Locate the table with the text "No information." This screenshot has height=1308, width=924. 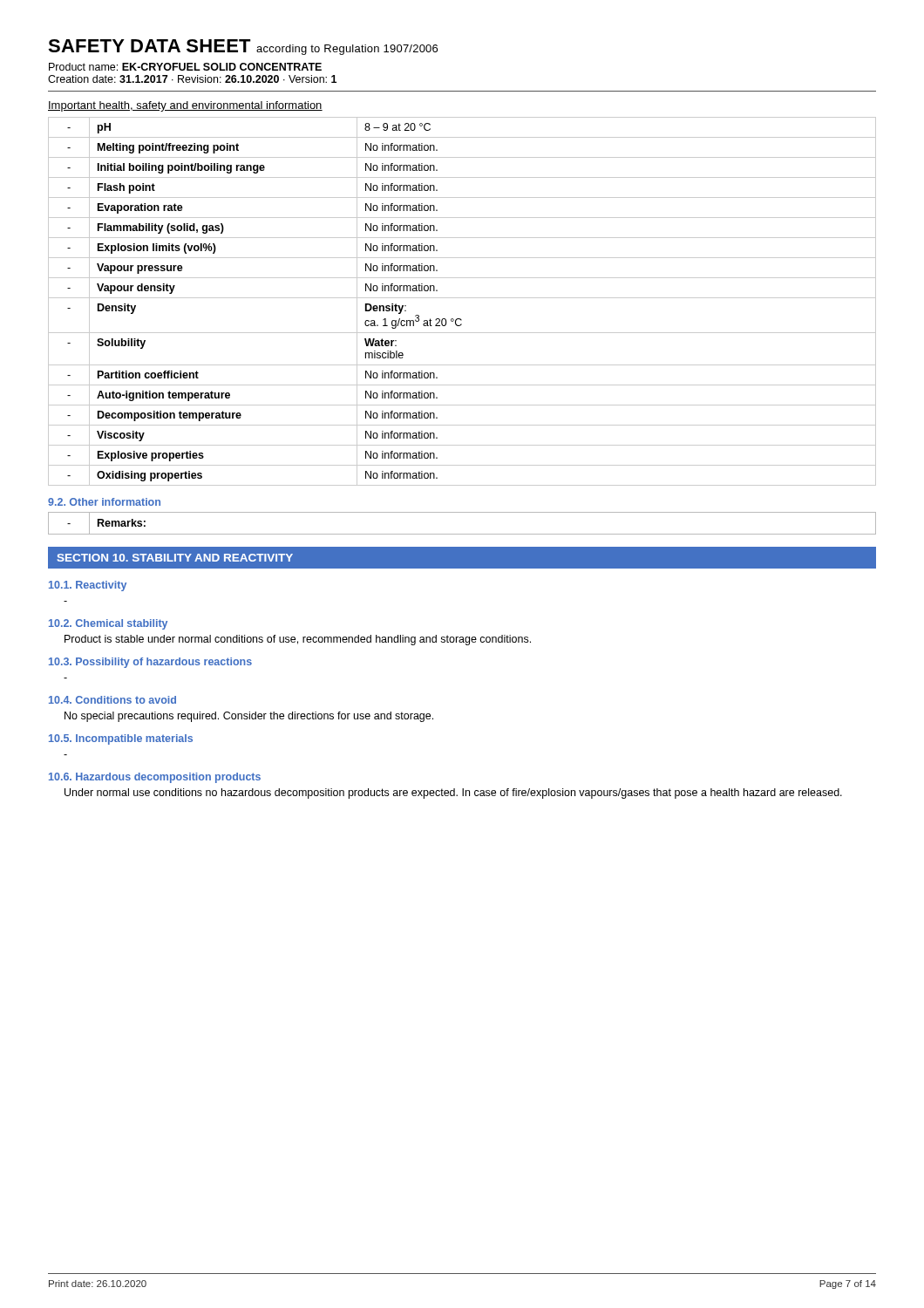coord(462,301)
